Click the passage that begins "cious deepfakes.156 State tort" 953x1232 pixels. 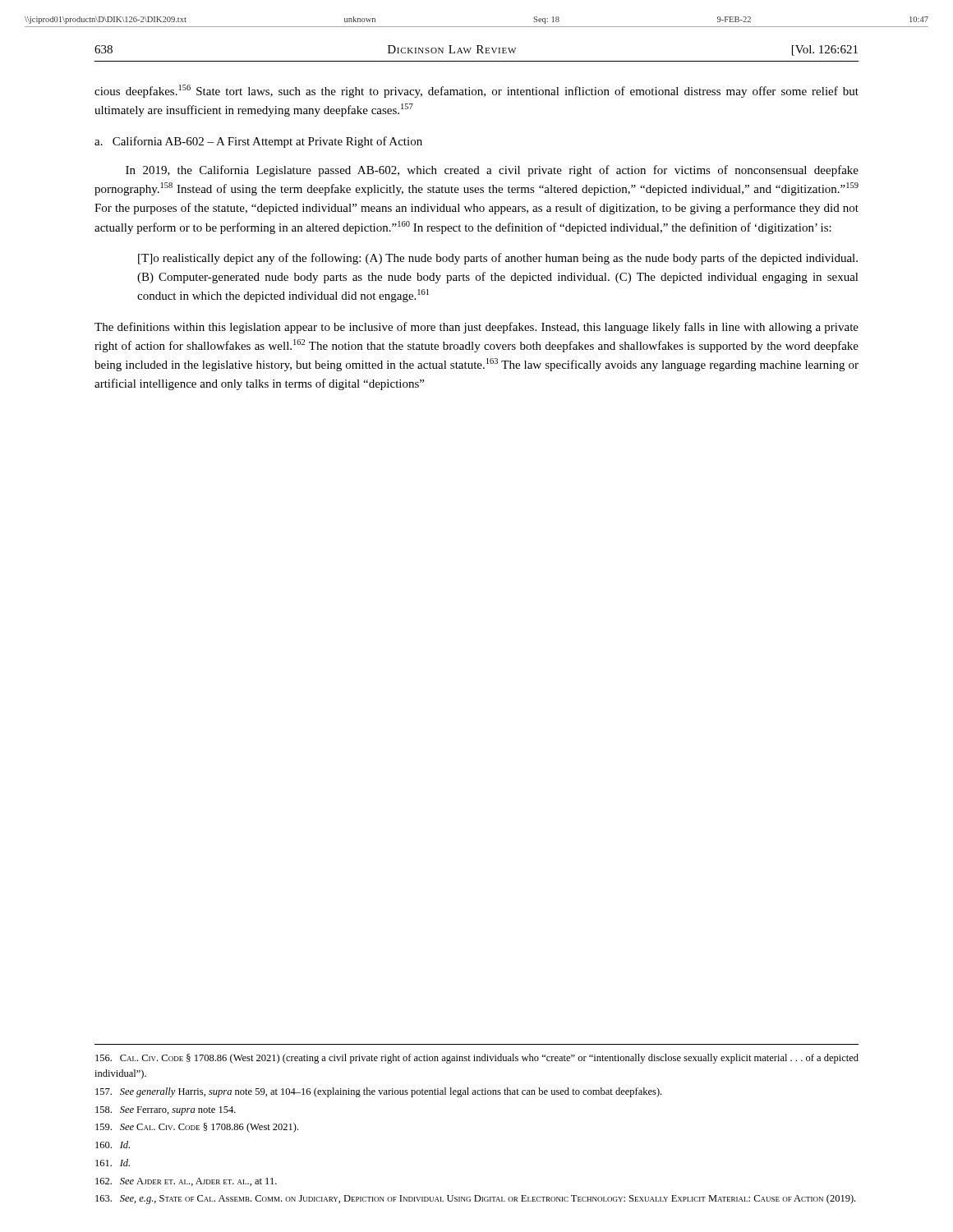click(476, 100)
